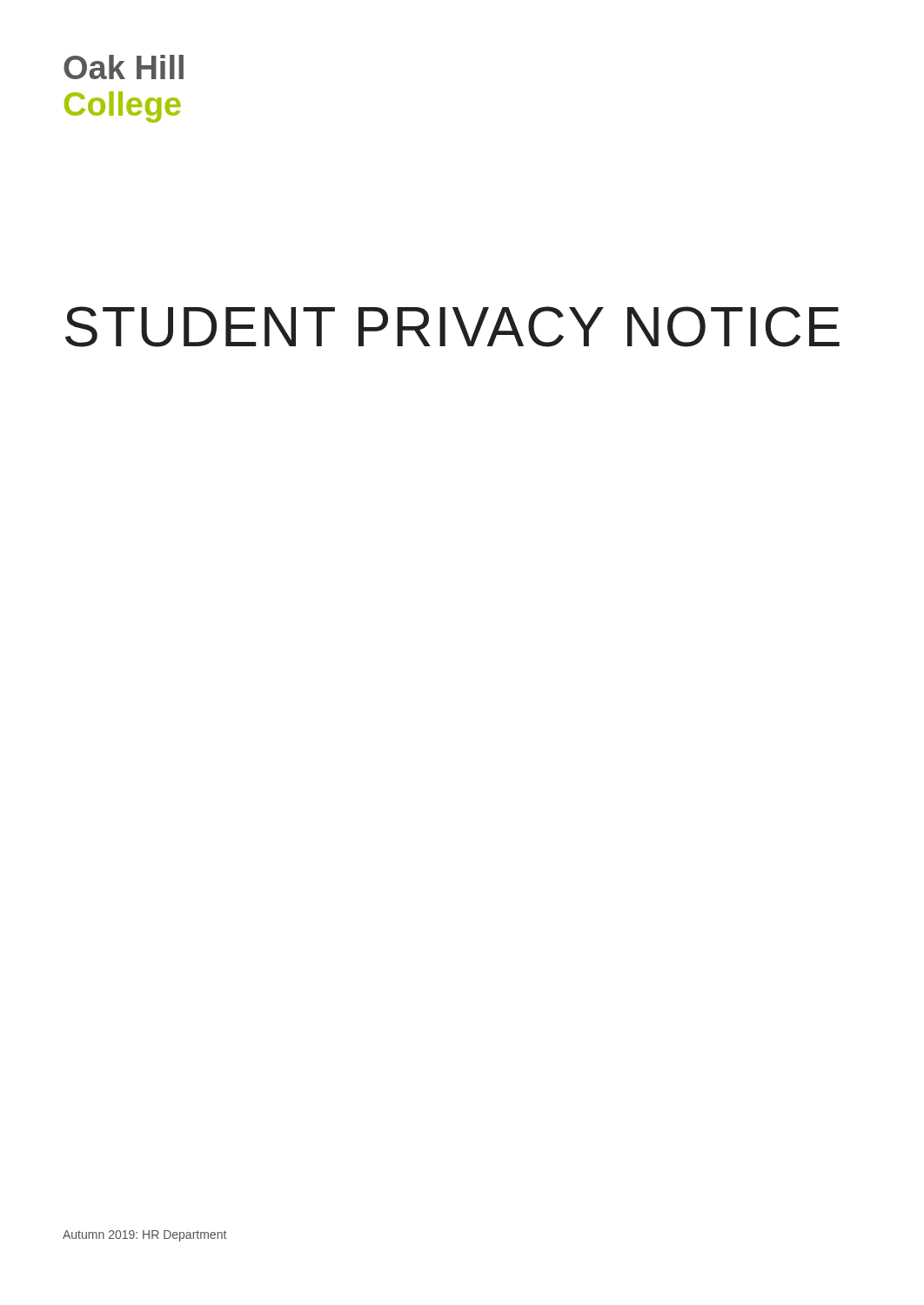Locate the logo

124,87
